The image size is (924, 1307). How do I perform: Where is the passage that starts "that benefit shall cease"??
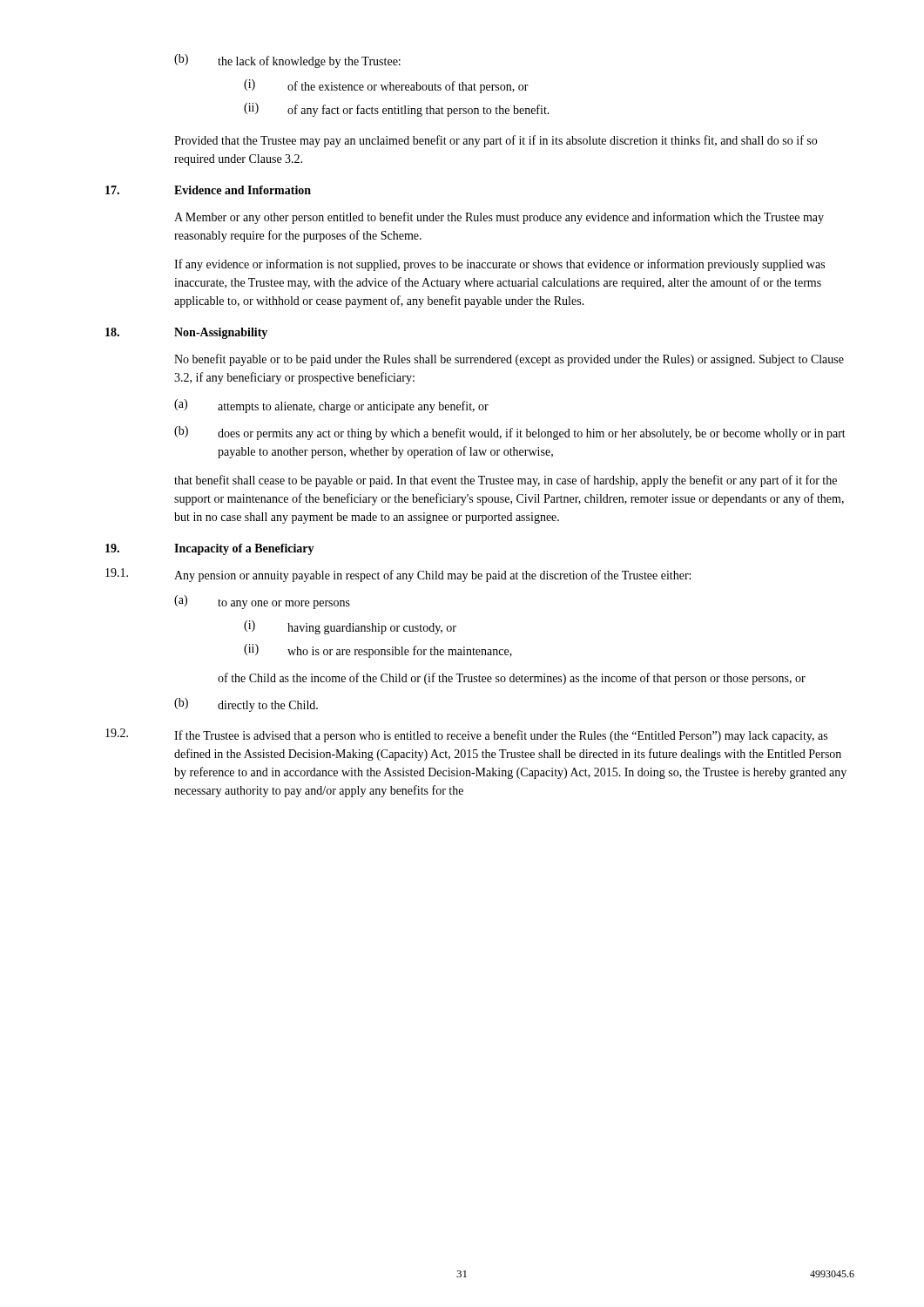509,499
